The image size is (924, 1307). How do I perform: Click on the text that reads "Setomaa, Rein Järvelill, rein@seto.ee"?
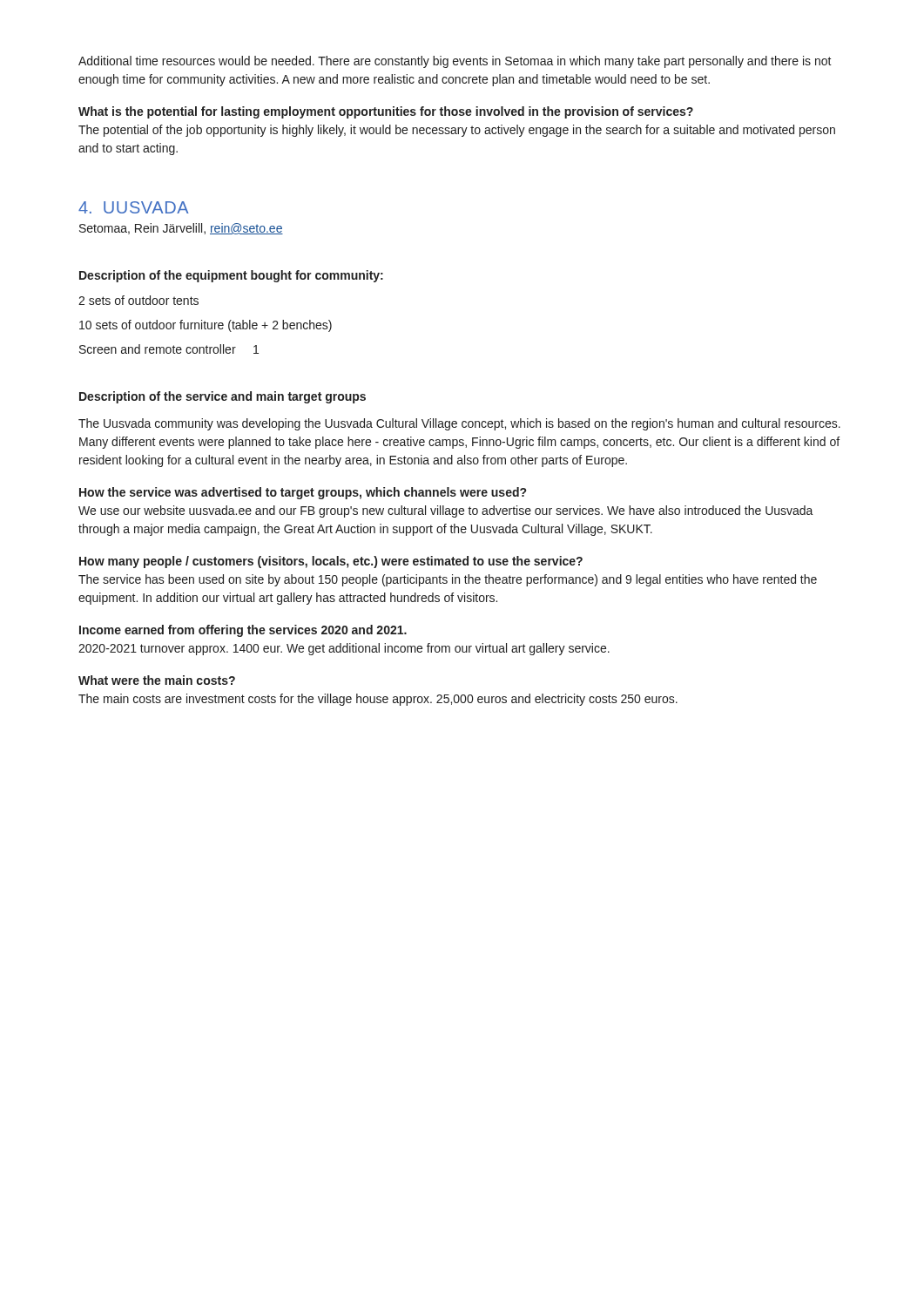tap(180, 228)
